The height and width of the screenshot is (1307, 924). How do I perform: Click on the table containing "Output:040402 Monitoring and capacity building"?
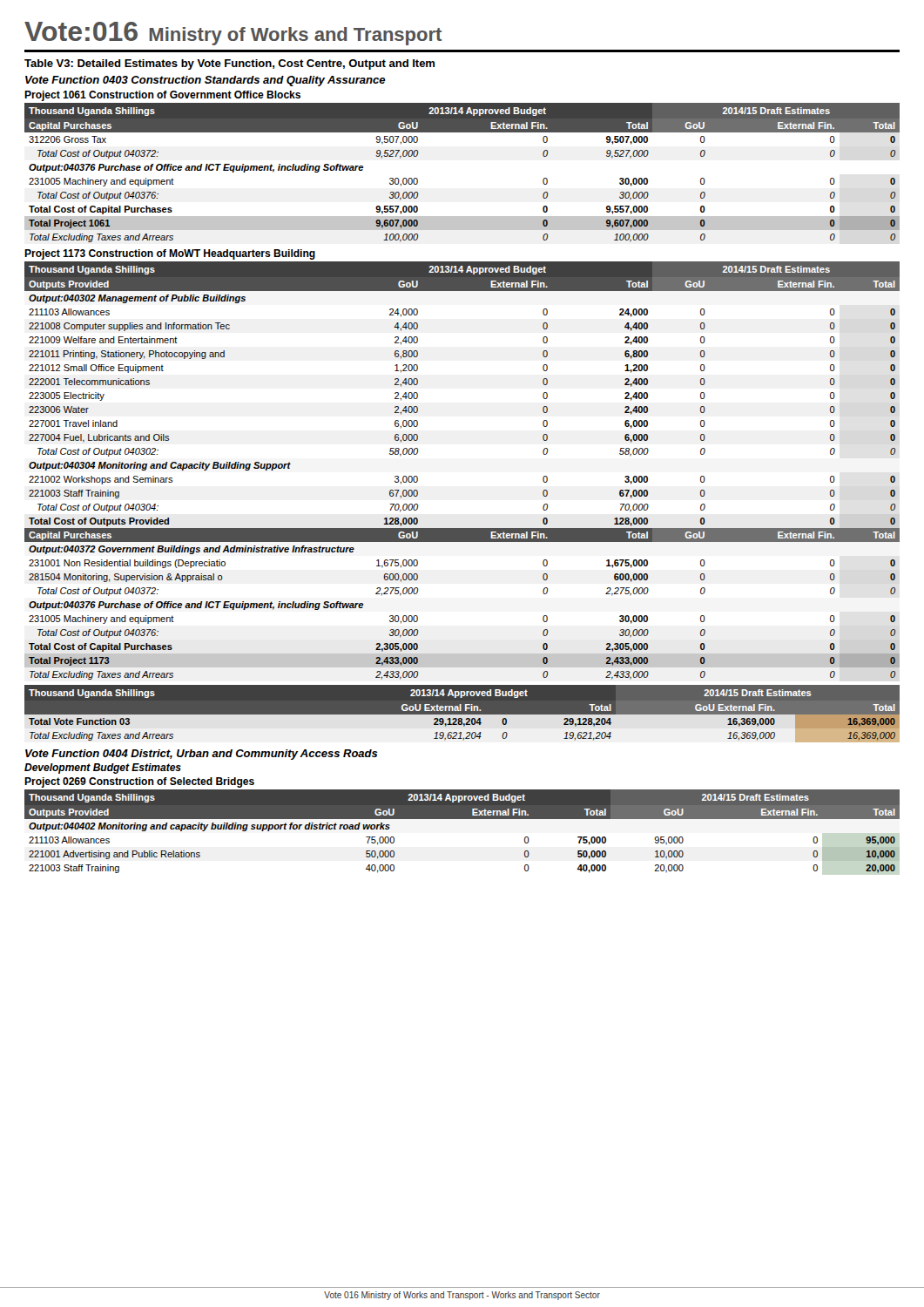click(x=462, y=832)
